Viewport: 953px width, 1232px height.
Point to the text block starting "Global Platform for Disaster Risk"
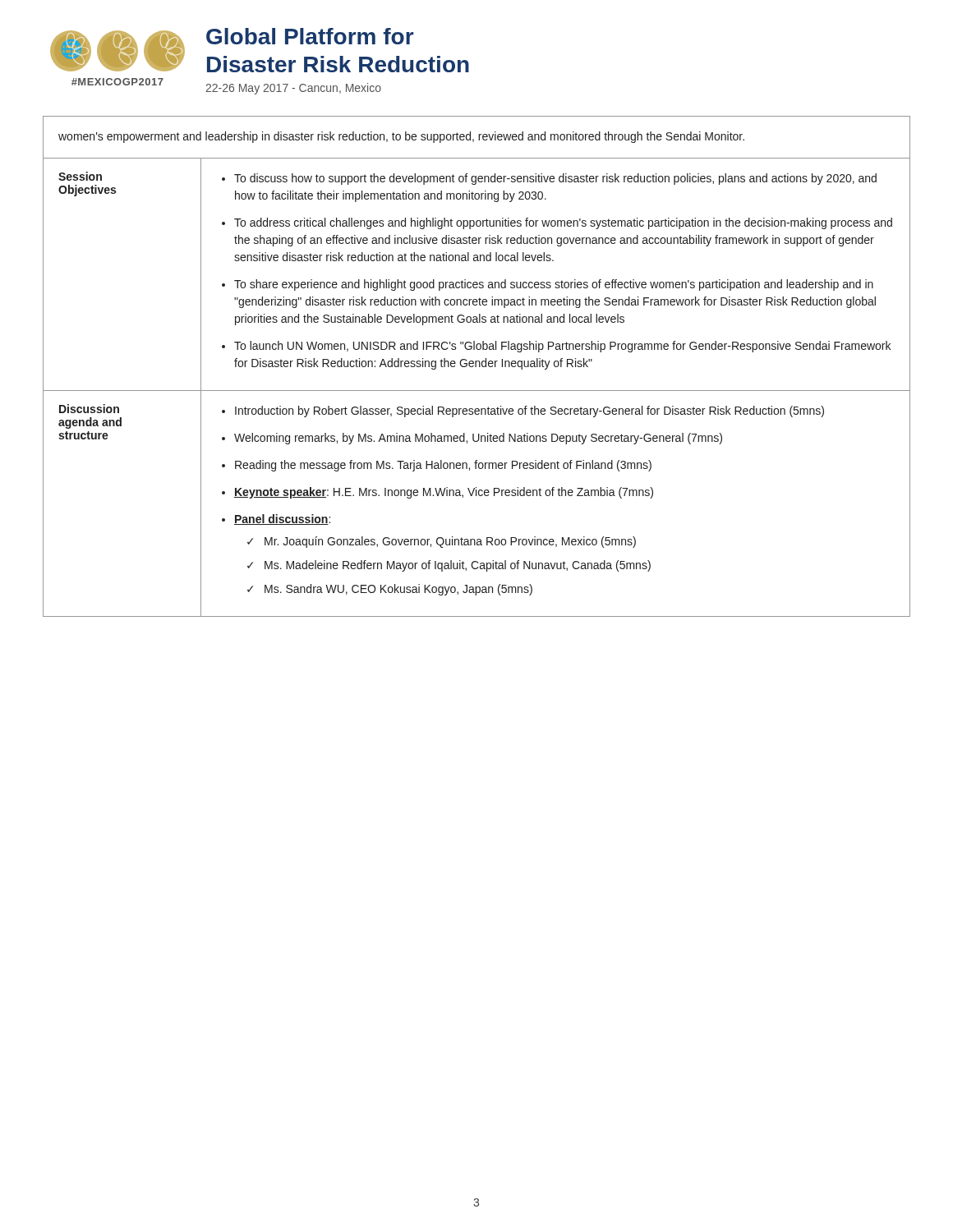[338, 59]
